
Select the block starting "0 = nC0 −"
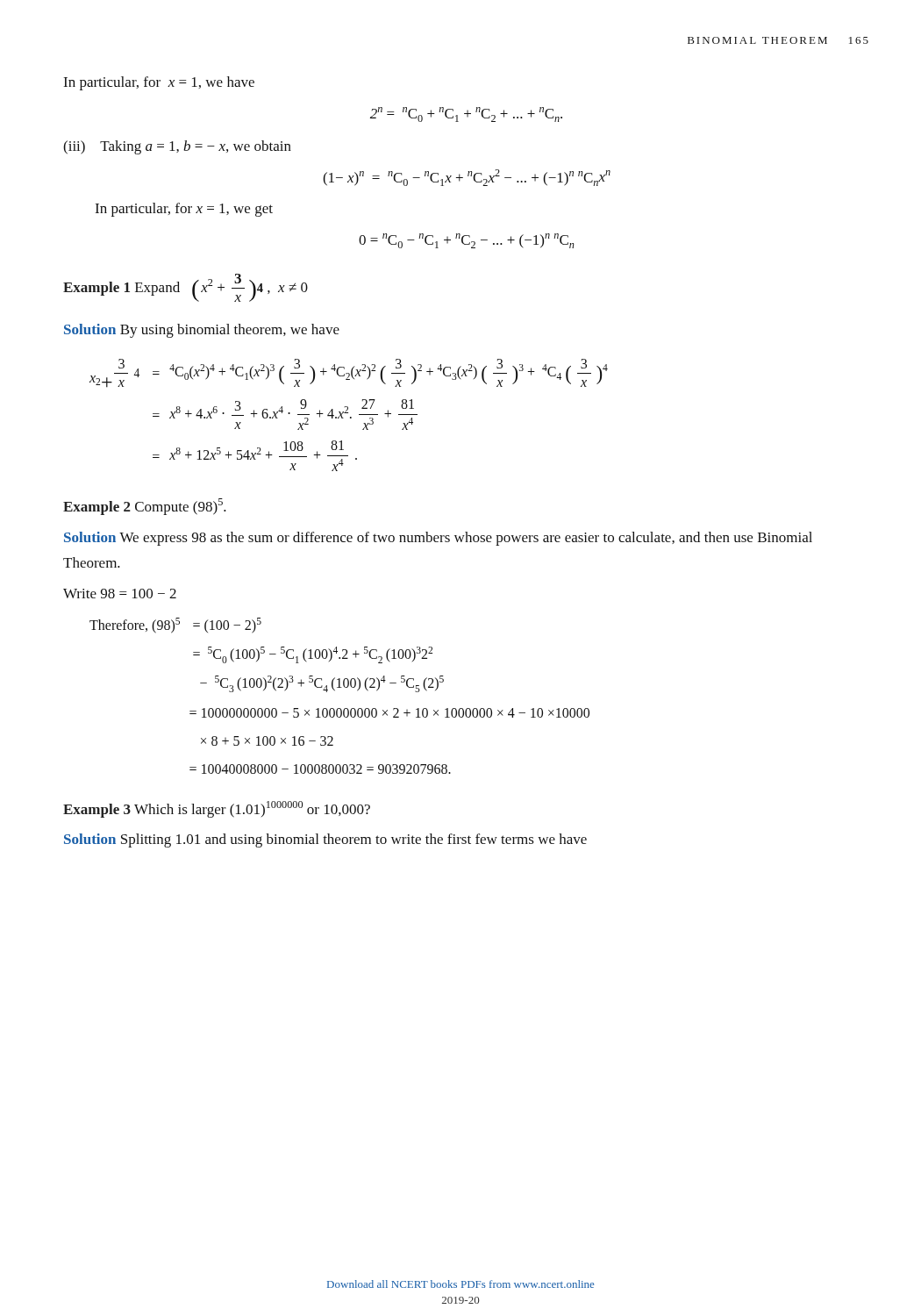[467, 240]
